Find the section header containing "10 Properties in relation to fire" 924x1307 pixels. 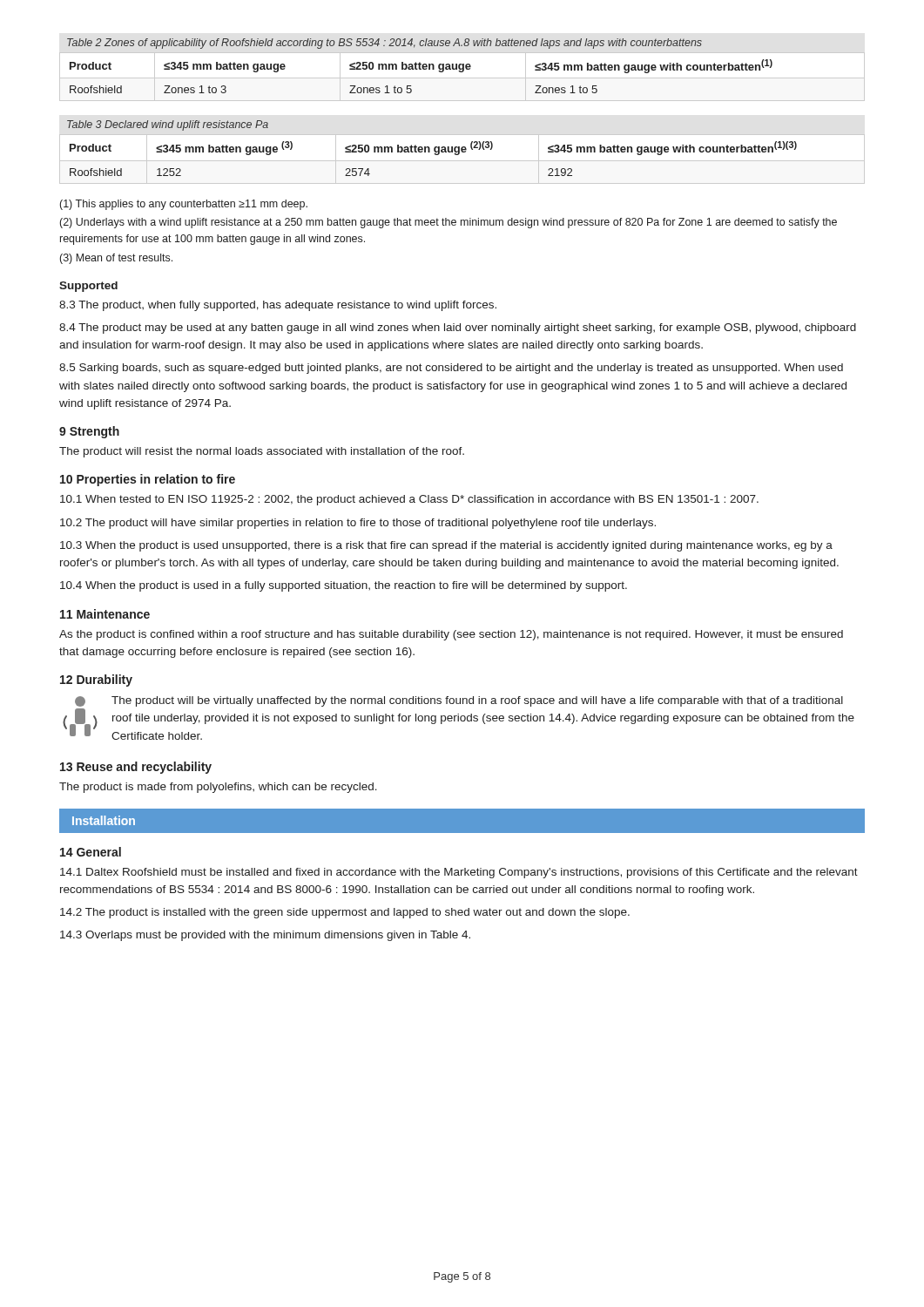coord(147,480)
